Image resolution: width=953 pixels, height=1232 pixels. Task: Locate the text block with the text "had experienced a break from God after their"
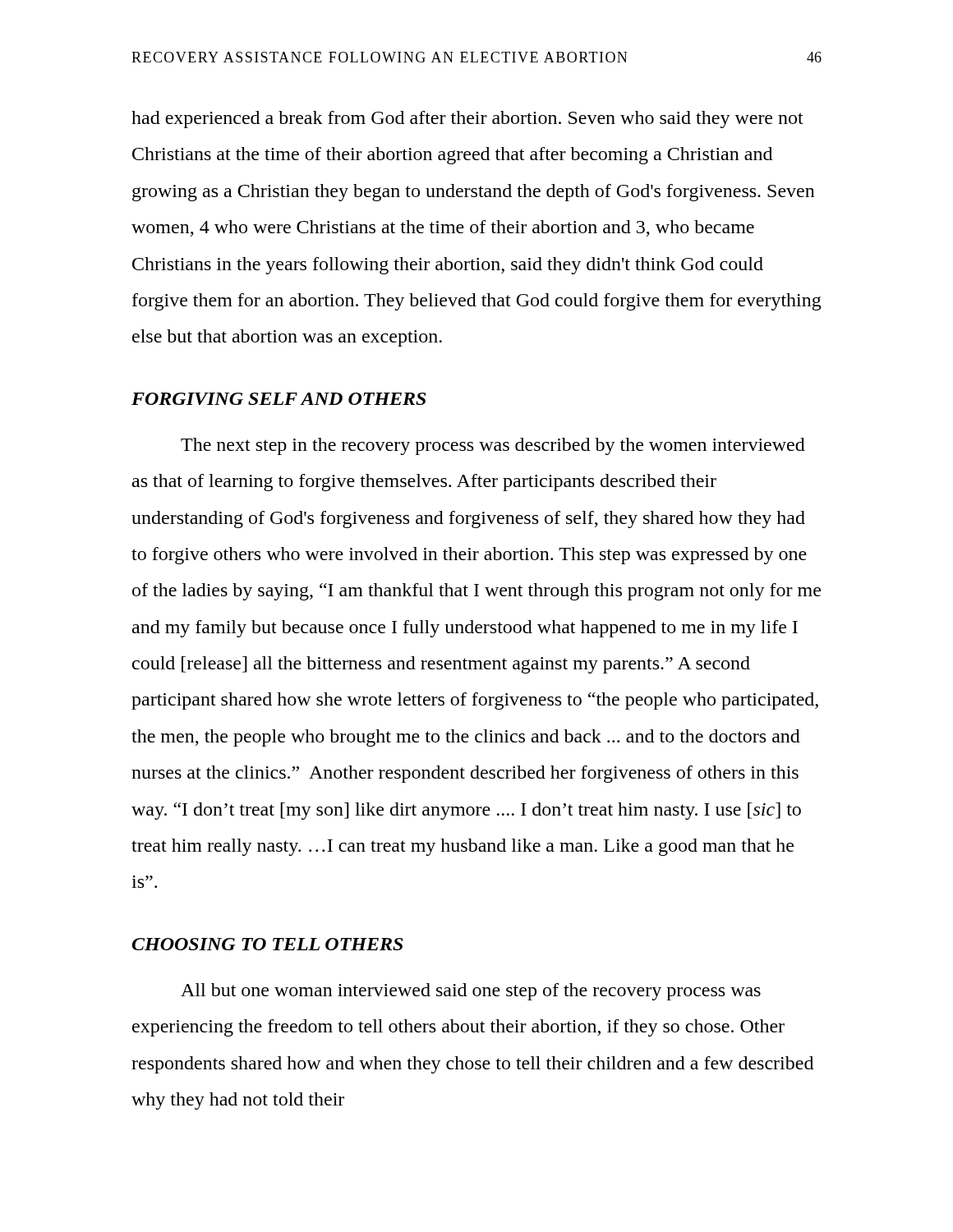[476, 227]
